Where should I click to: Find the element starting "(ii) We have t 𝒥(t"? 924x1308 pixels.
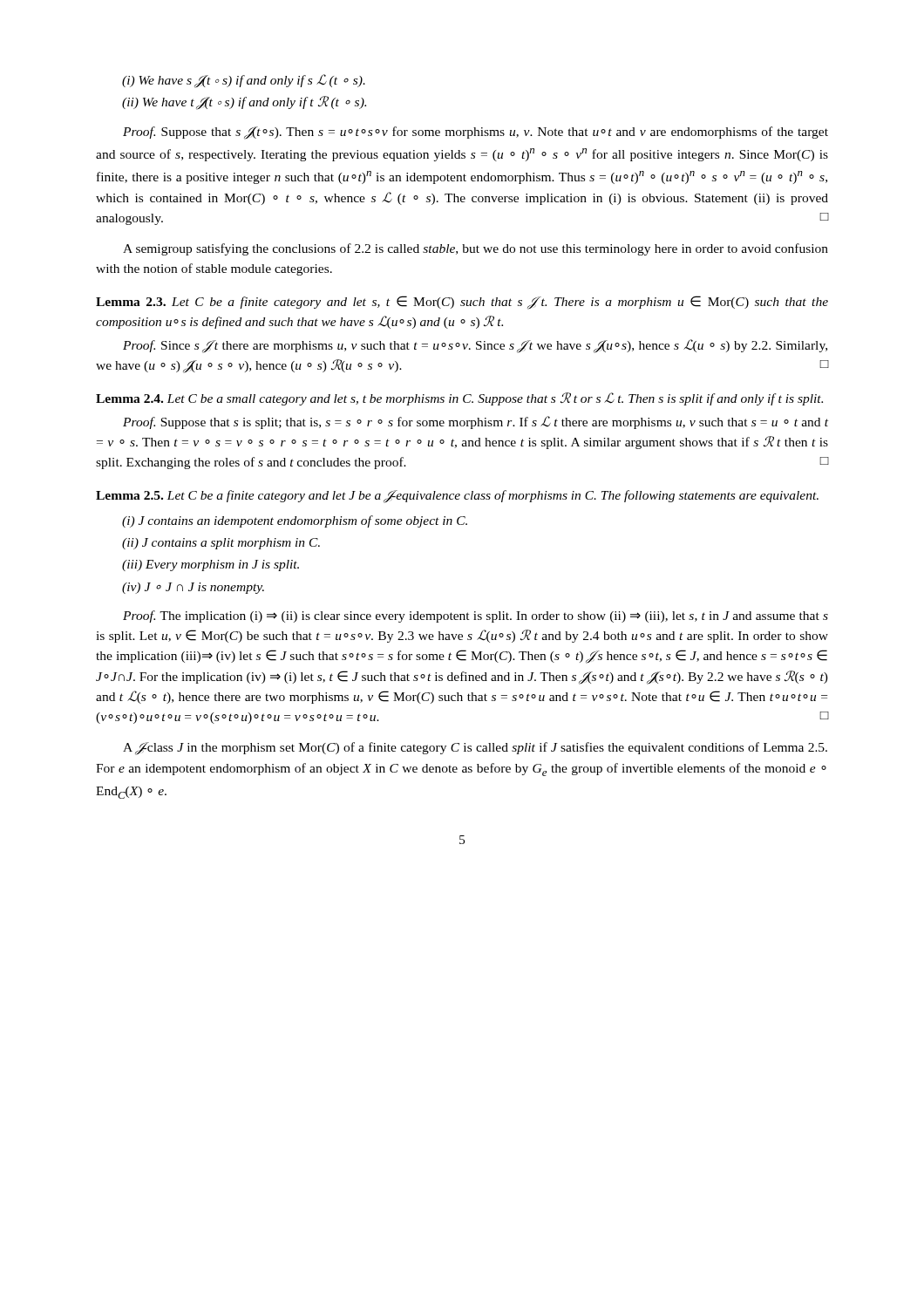245,102
